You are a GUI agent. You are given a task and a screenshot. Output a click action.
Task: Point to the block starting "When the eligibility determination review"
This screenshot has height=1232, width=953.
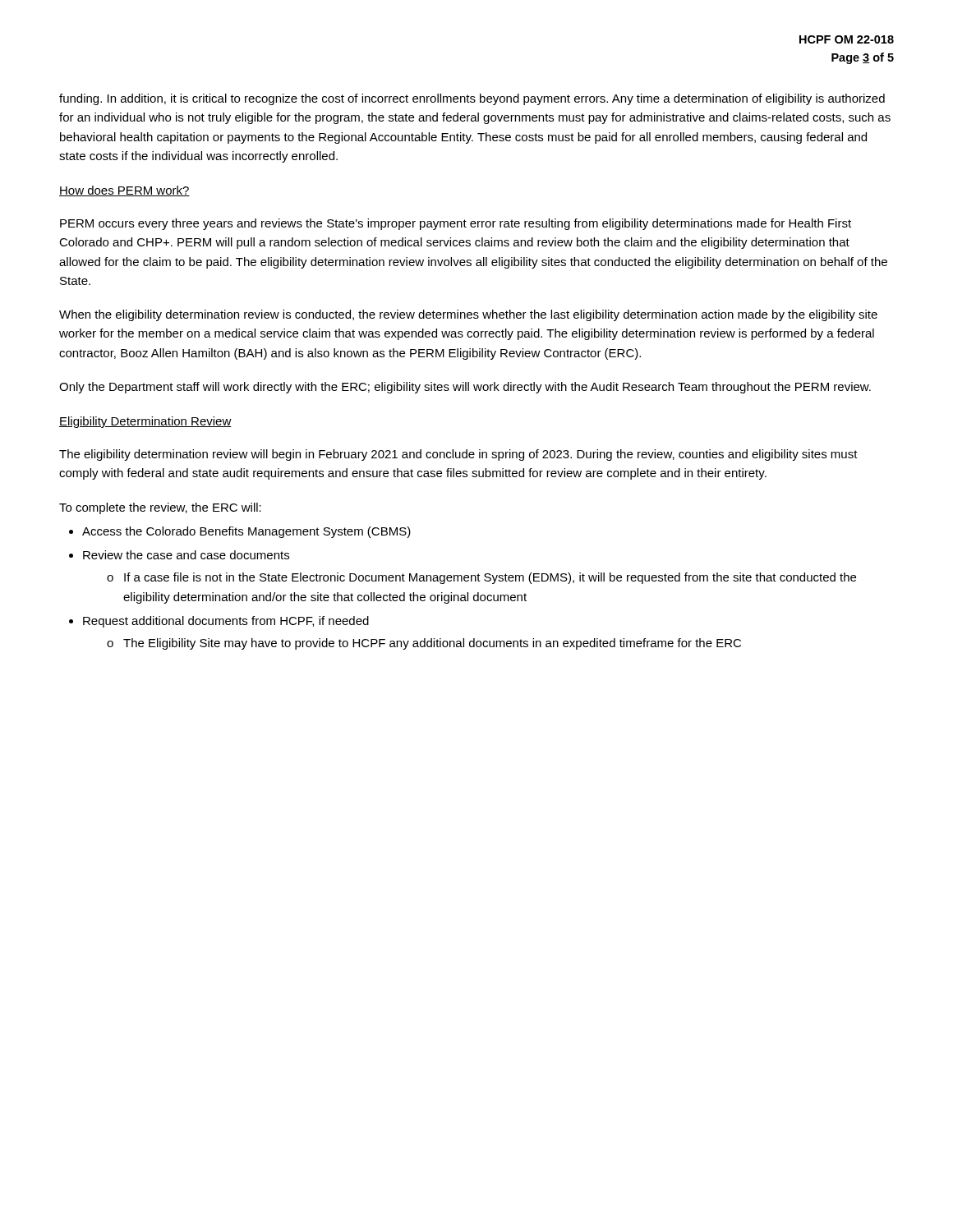pos(468,333)
